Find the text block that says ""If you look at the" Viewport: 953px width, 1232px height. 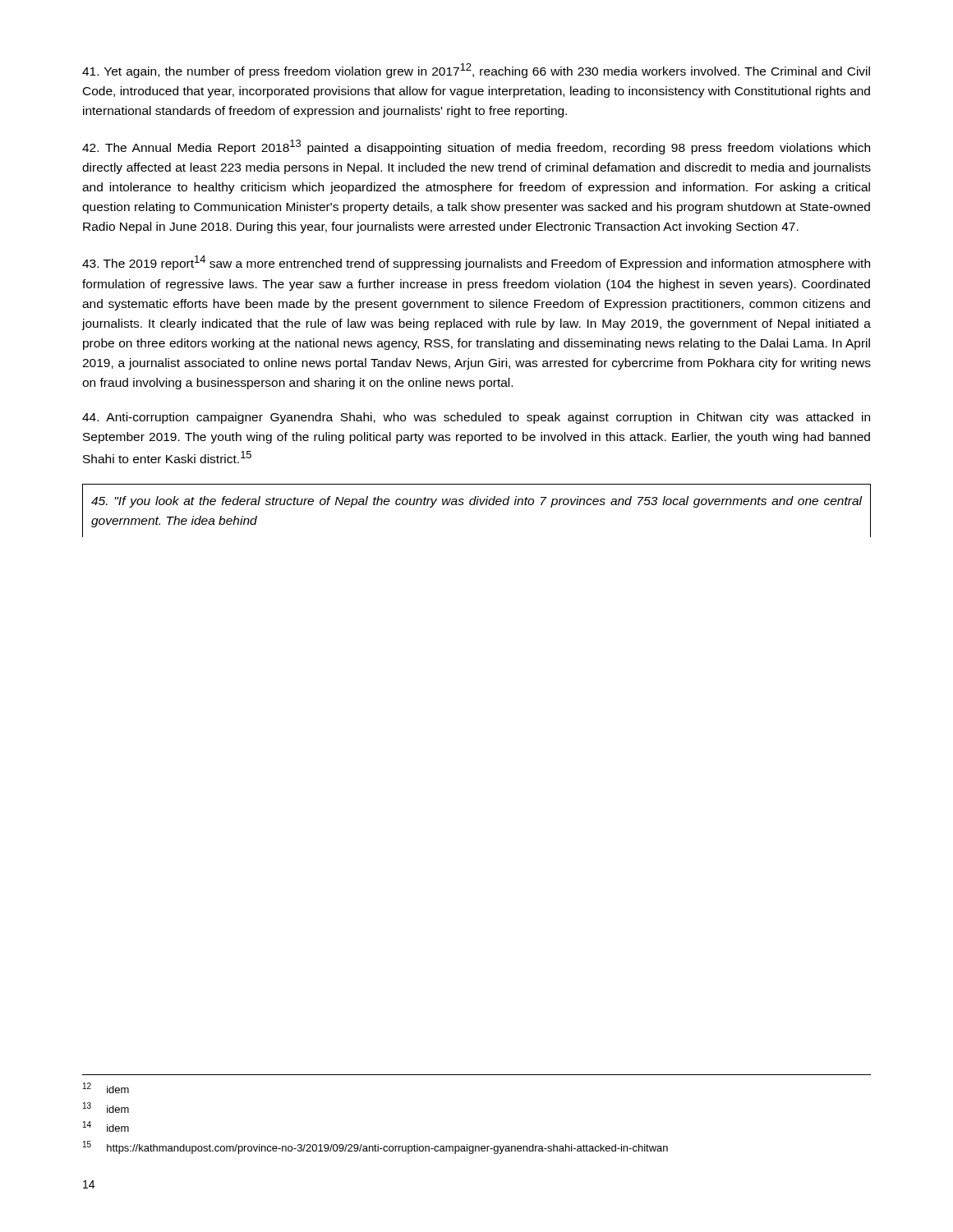tap(476, 510)
